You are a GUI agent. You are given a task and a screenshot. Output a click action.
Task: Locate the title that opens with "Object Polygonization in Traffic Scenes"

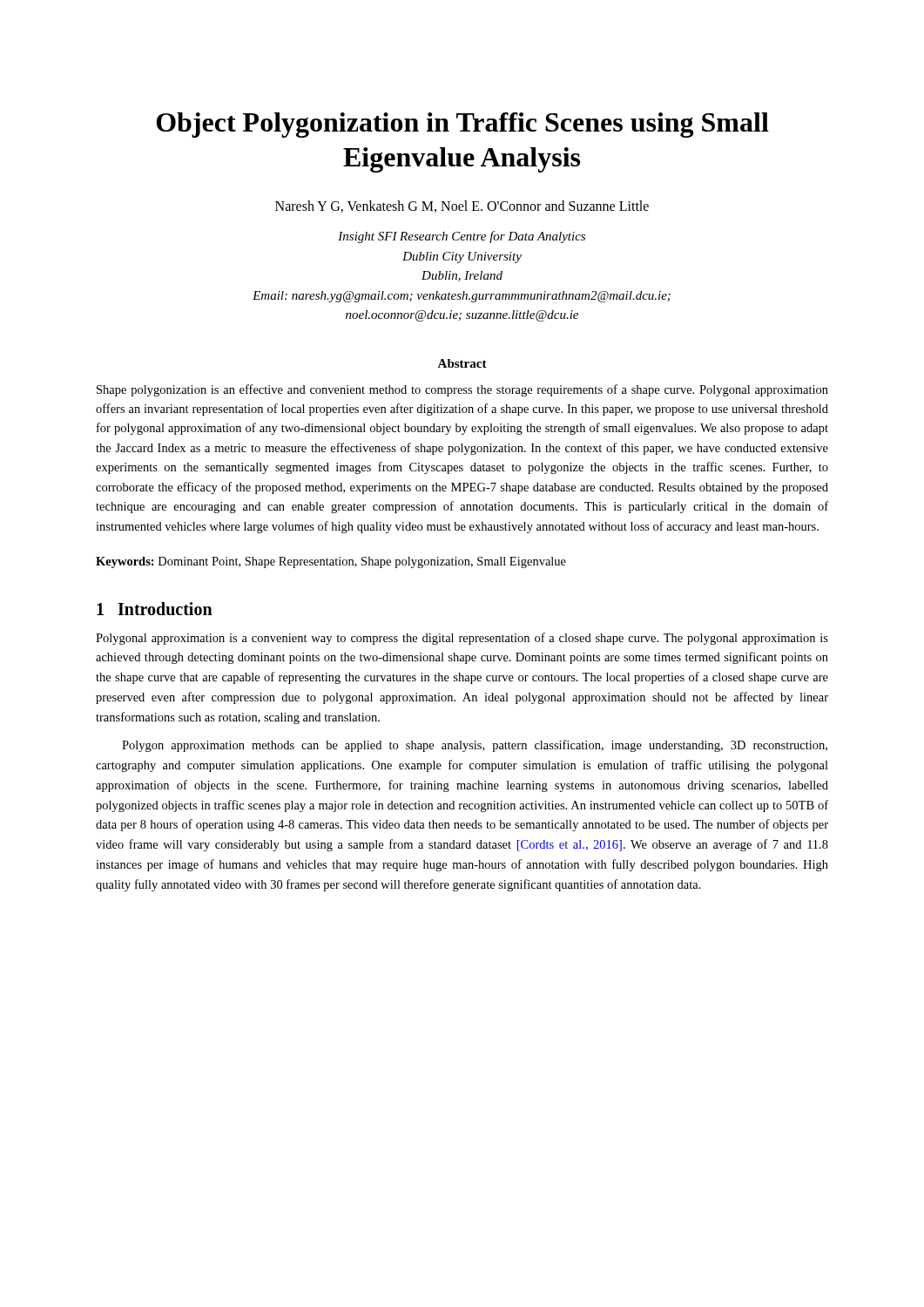click(x=462, y=139)
